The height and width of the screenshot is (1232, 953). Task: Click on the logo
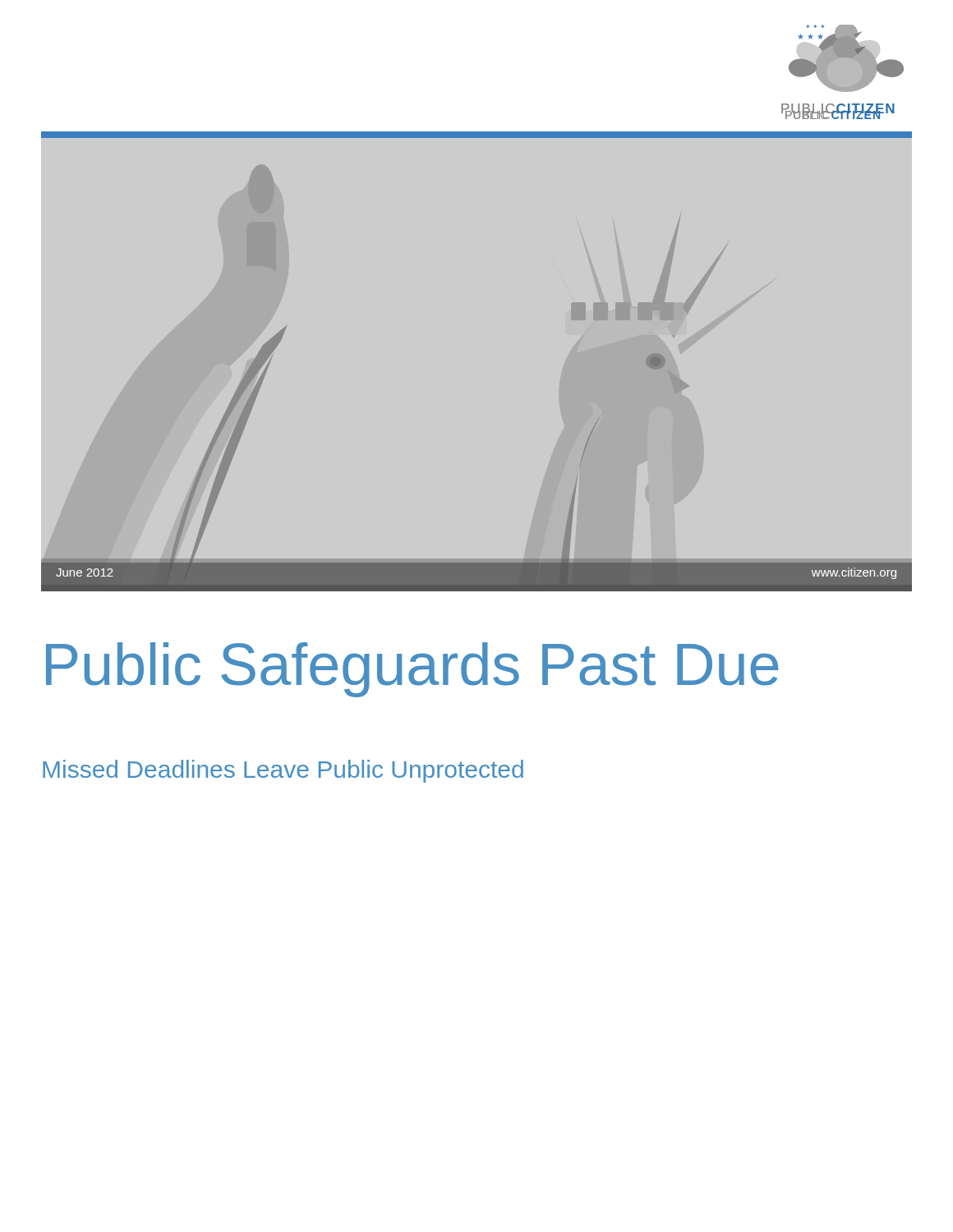[846, 76]
